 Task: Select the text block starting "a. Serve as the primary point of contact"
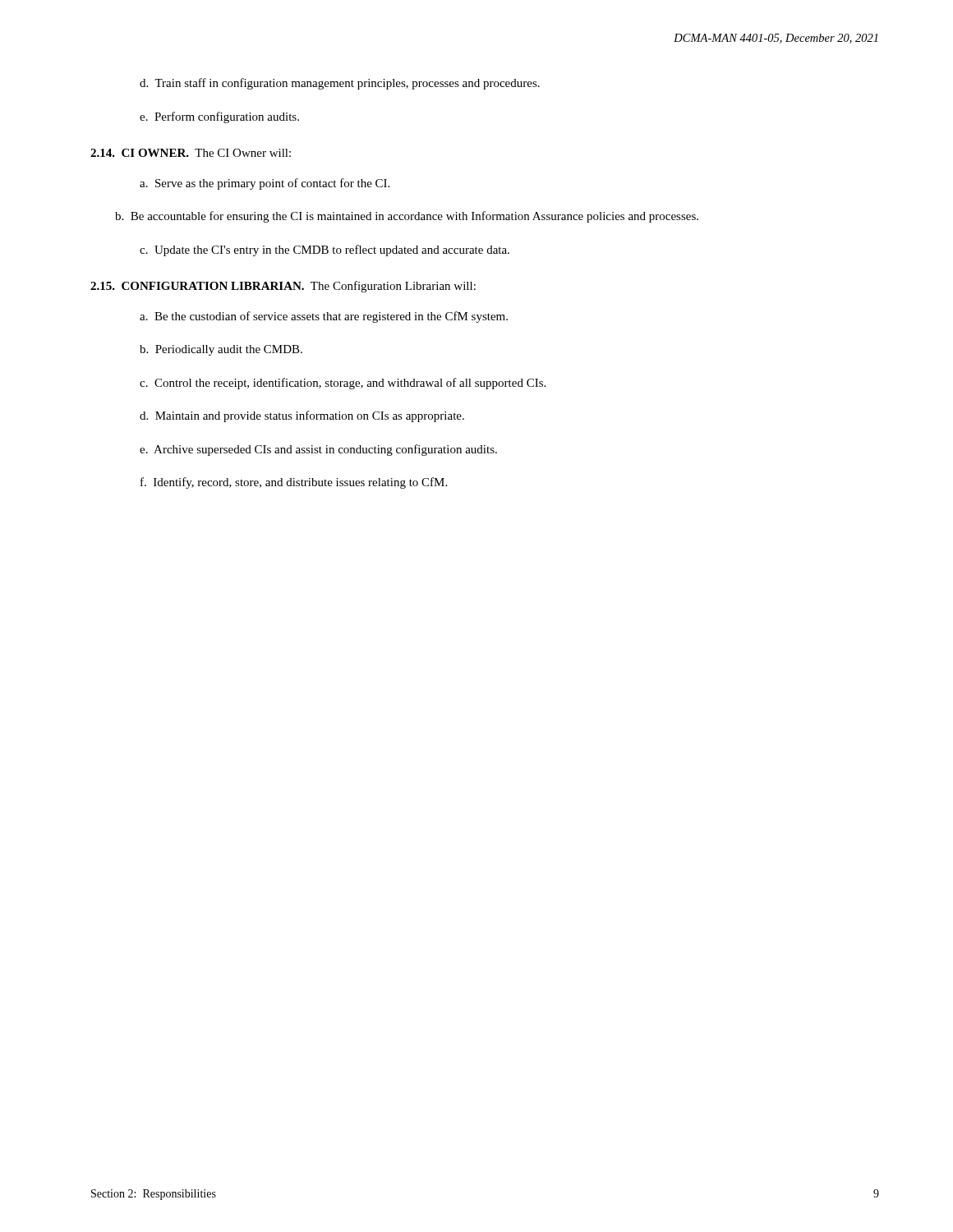click(x=265, y=183)
